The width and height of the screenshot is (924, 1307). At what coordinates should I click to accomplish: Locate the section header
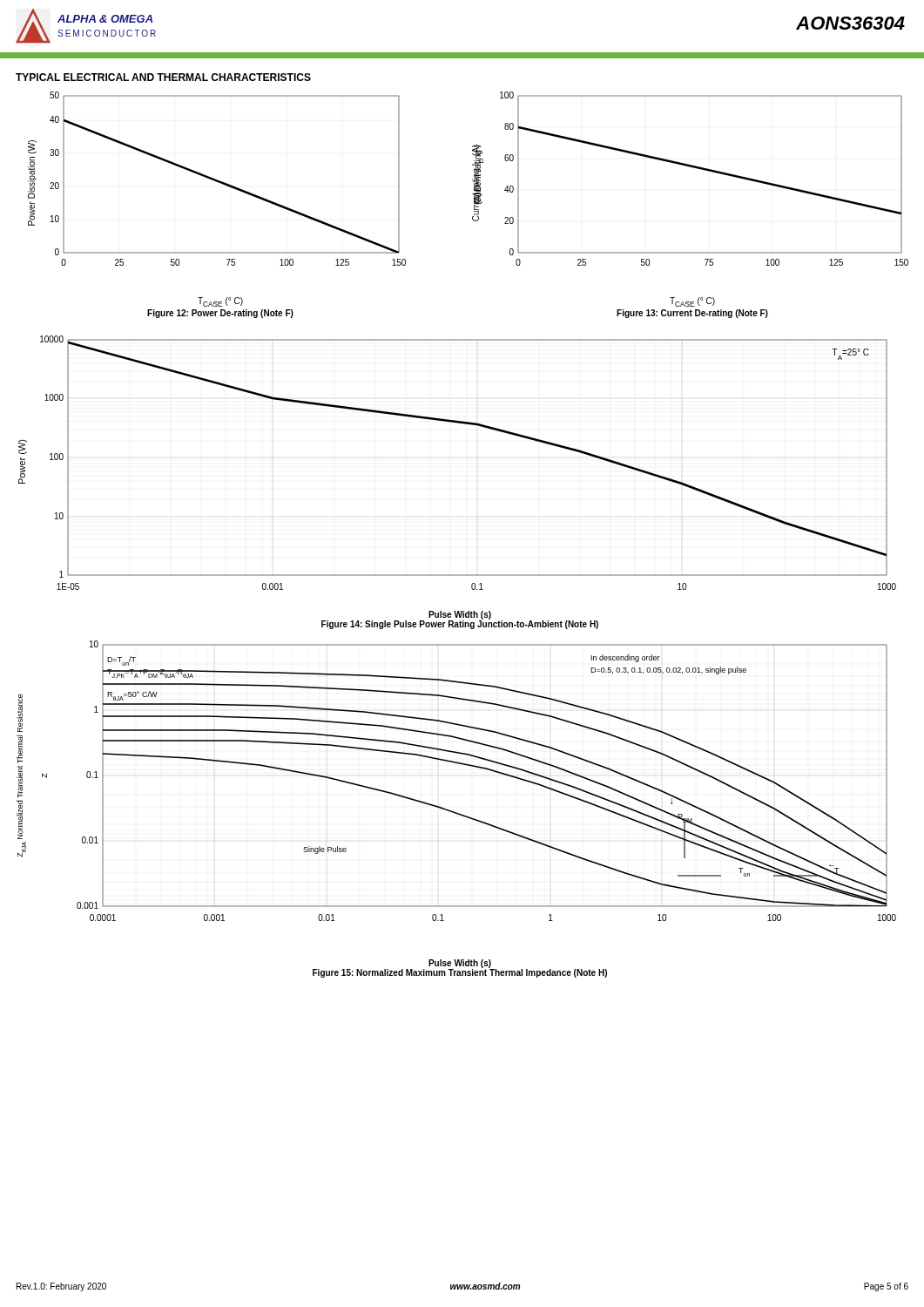point(163,78)
